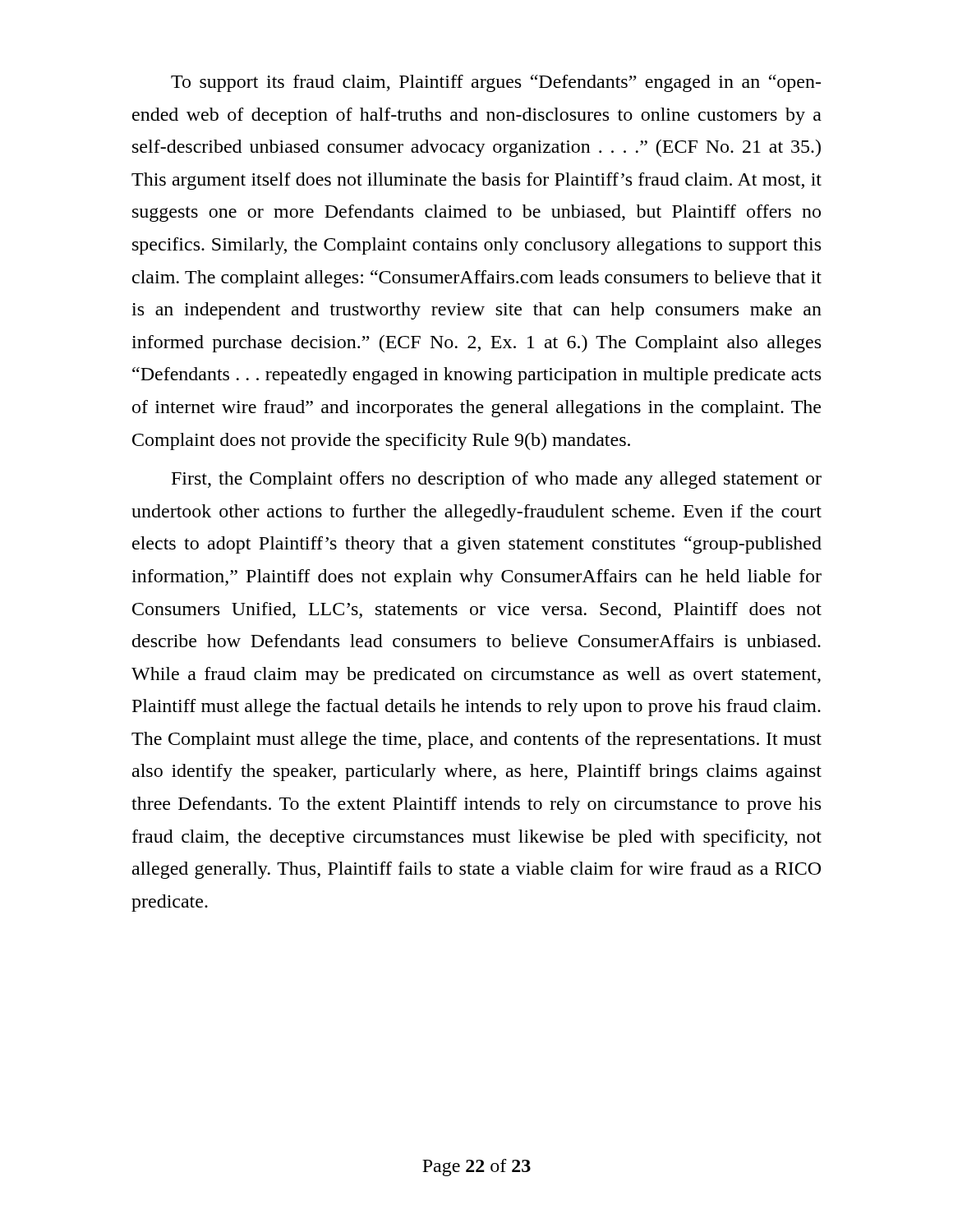Find the text block containing "First, the Complaint offers no description of"
This screenshot has width=953, height=1232.
tap(476, 690)
